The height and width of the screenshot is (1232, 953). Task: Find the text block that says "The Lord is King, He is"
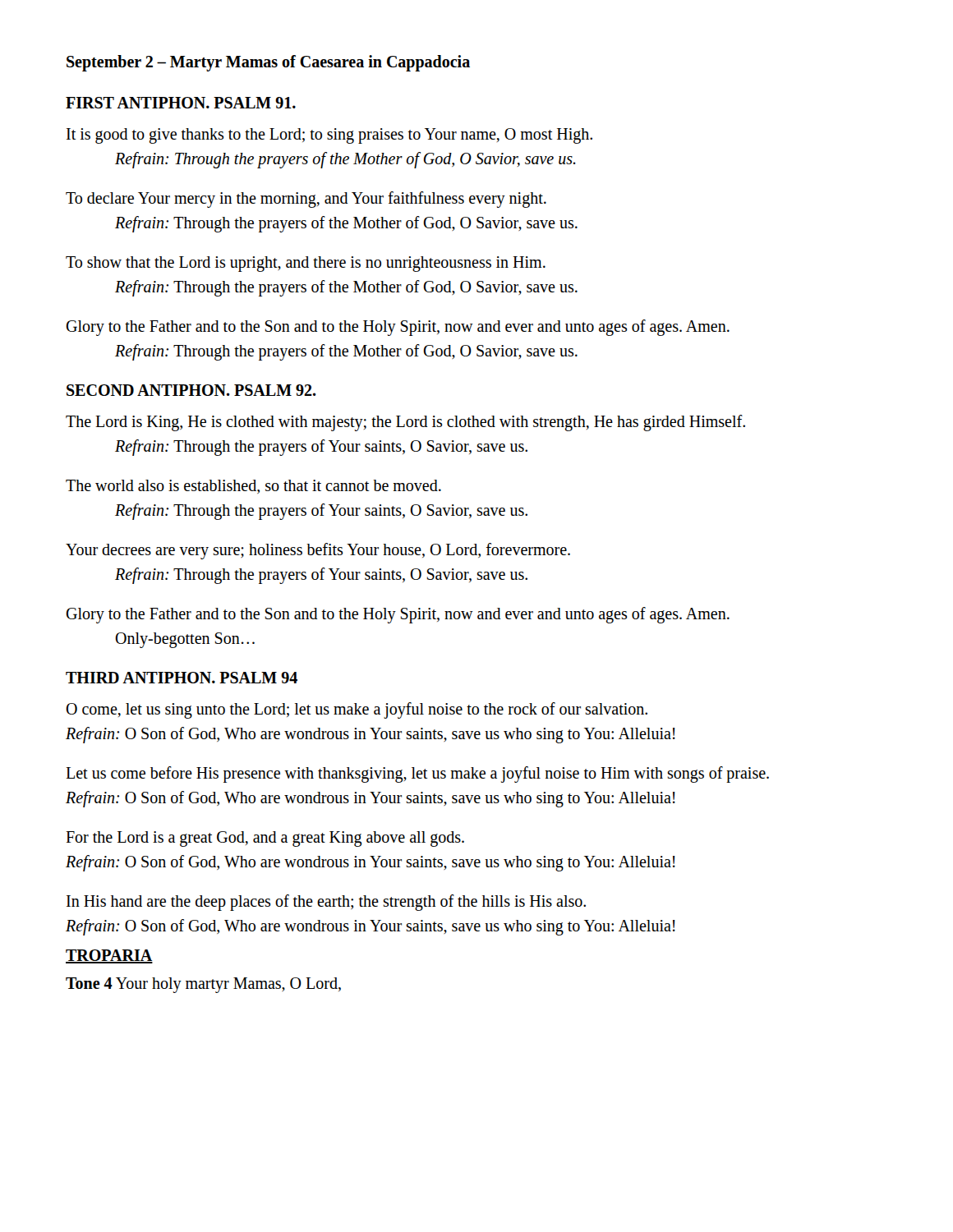pyautogui.click(x=476, y=435)
